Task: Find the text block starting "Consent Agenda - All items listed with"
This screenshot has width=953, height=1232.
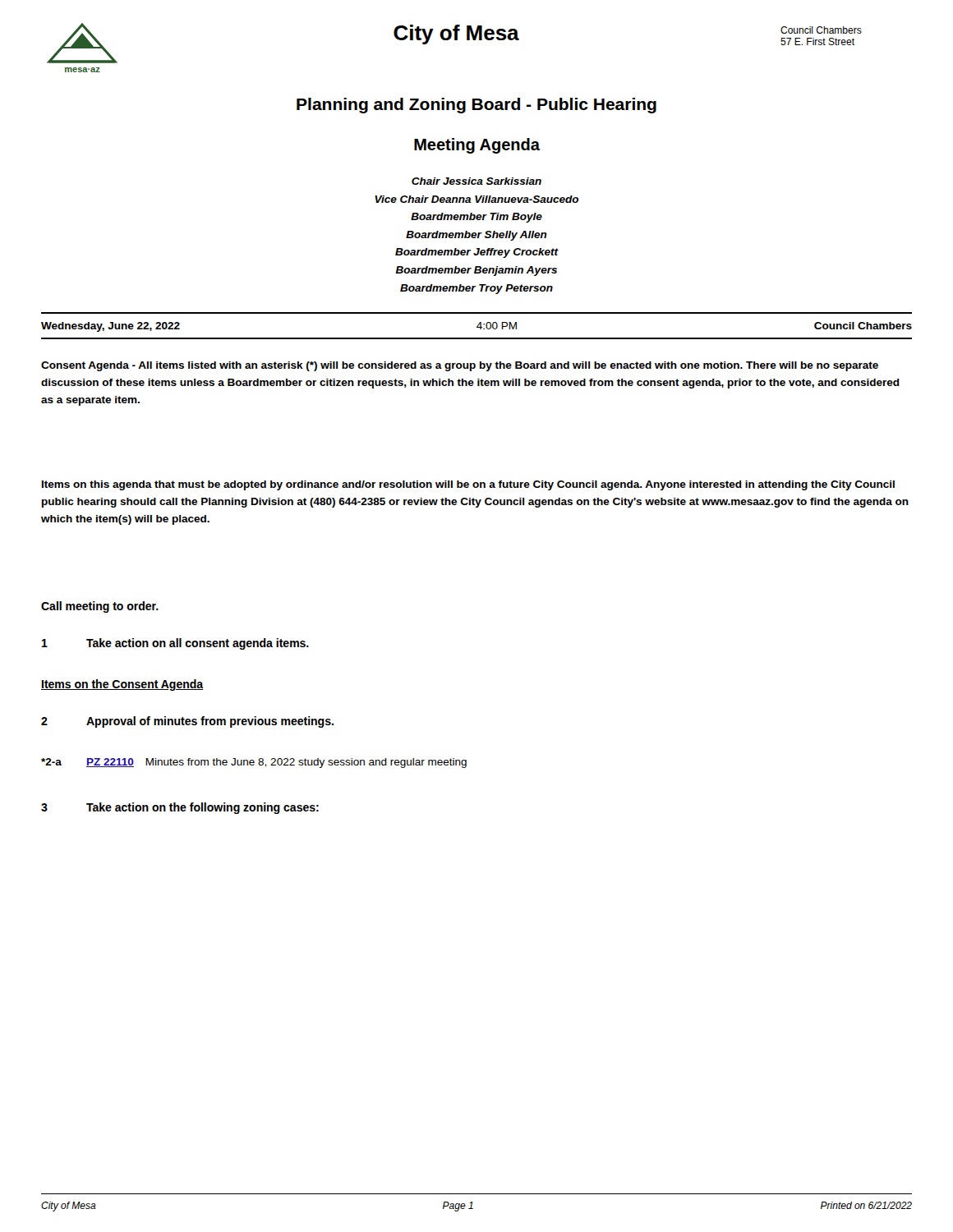Action: click(470, 382)
